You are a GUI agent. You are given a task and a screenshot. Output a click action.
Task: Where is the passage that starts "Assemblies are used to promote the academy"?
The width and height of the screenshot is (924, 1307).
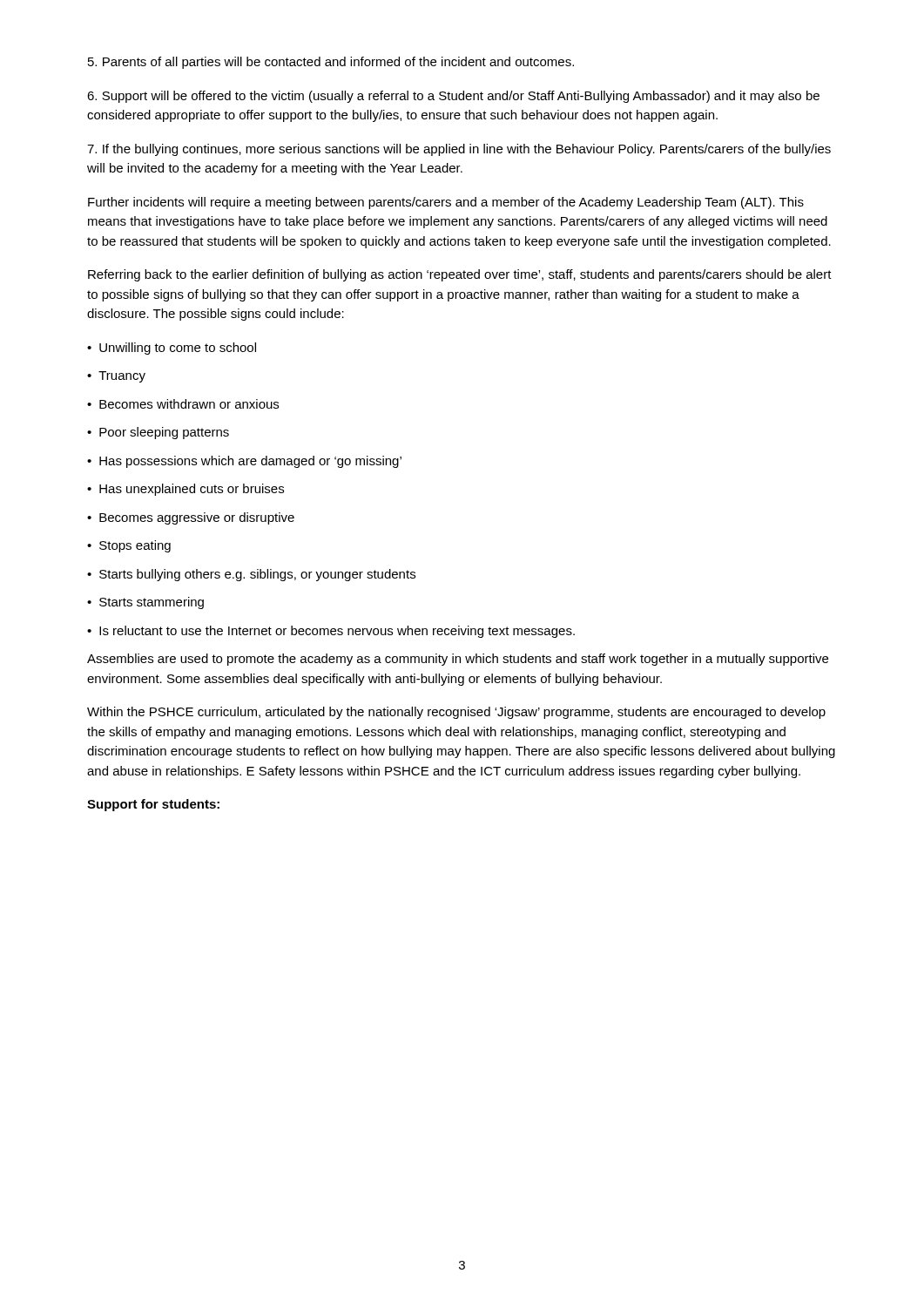point(458,668)
